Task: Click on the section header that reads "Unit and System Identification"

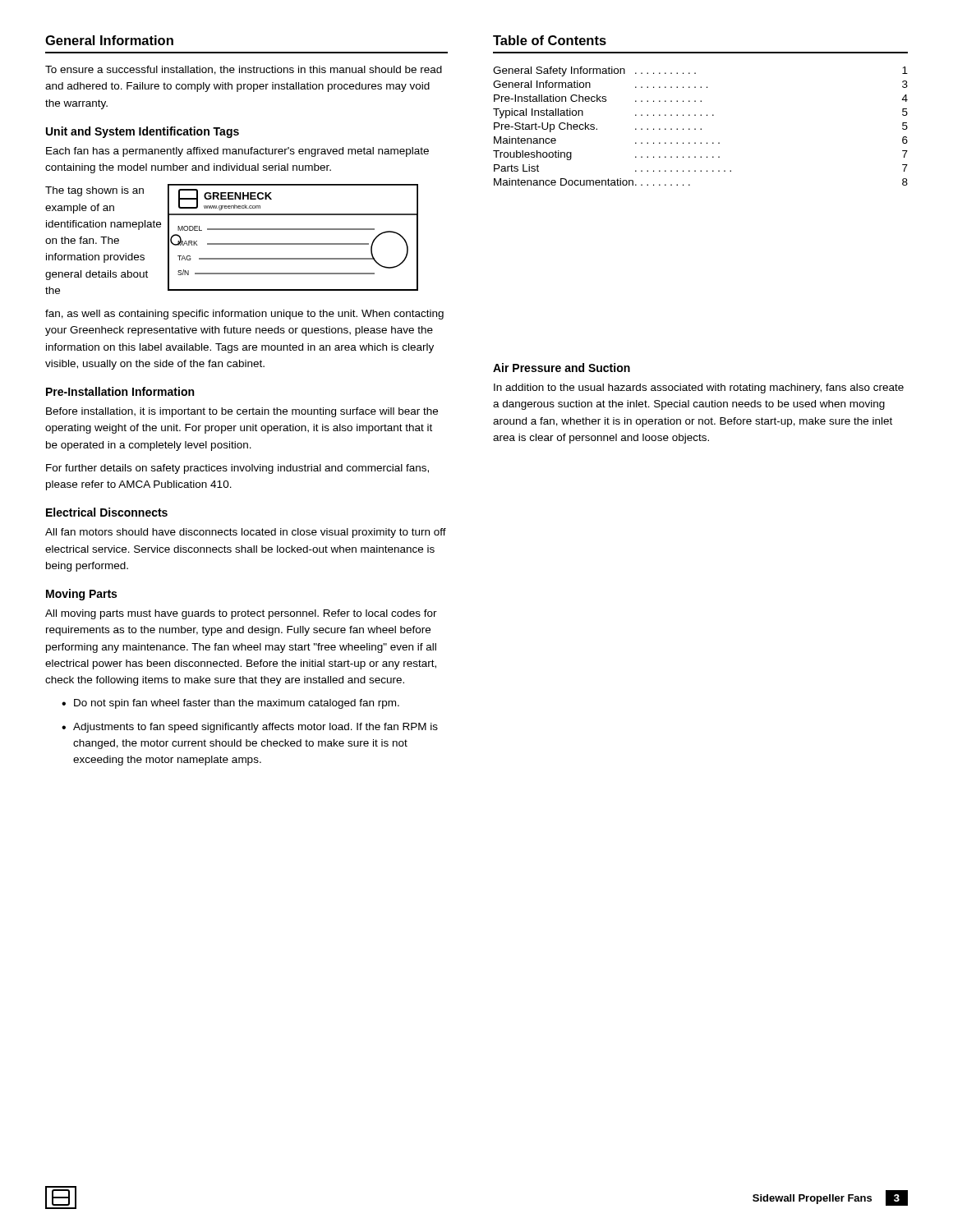Action: pyautogui.click(x=246, y=131)
